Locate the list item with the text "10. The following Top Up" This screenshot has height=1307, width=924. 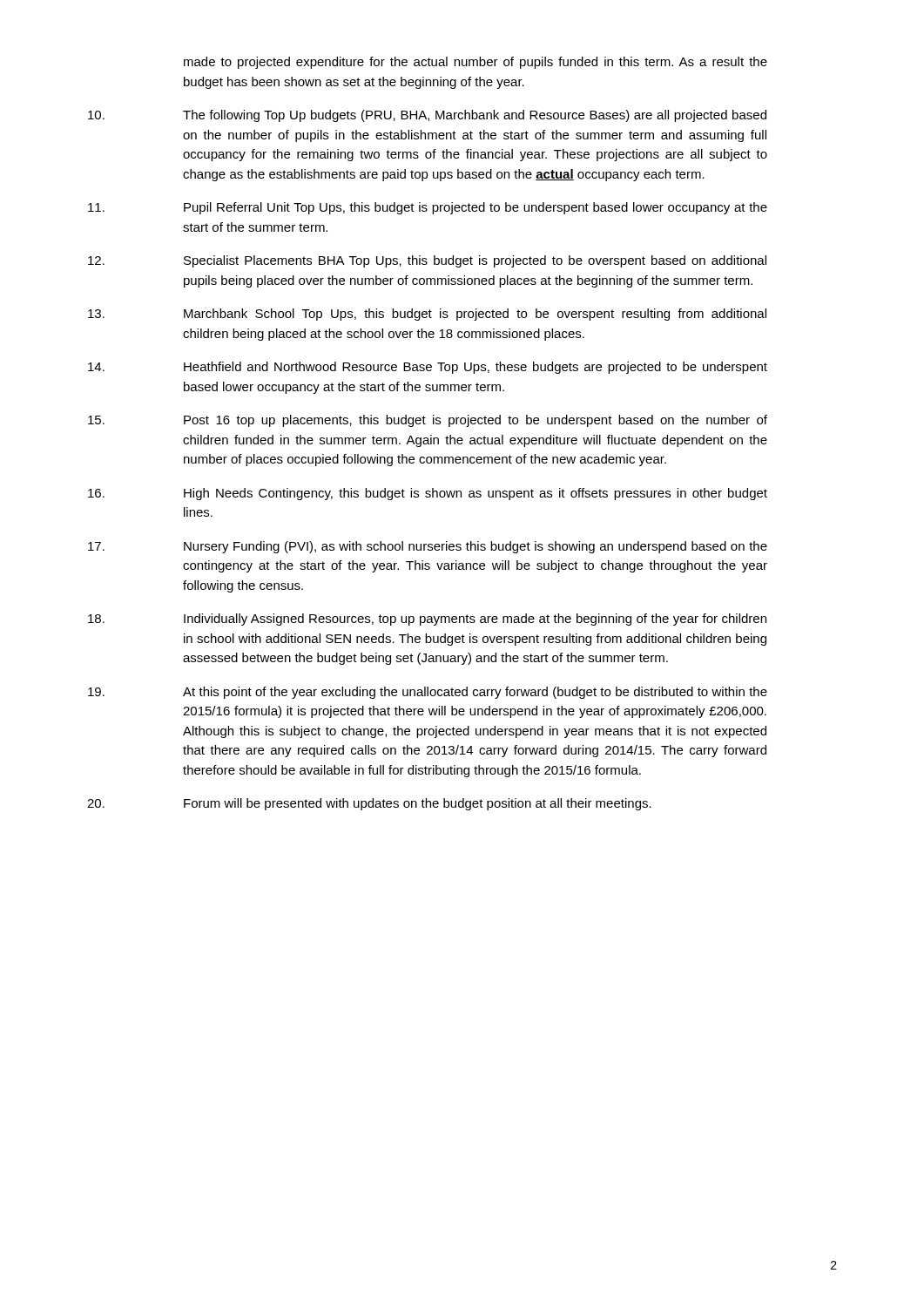pyautogui.click(x=427, y=145)
